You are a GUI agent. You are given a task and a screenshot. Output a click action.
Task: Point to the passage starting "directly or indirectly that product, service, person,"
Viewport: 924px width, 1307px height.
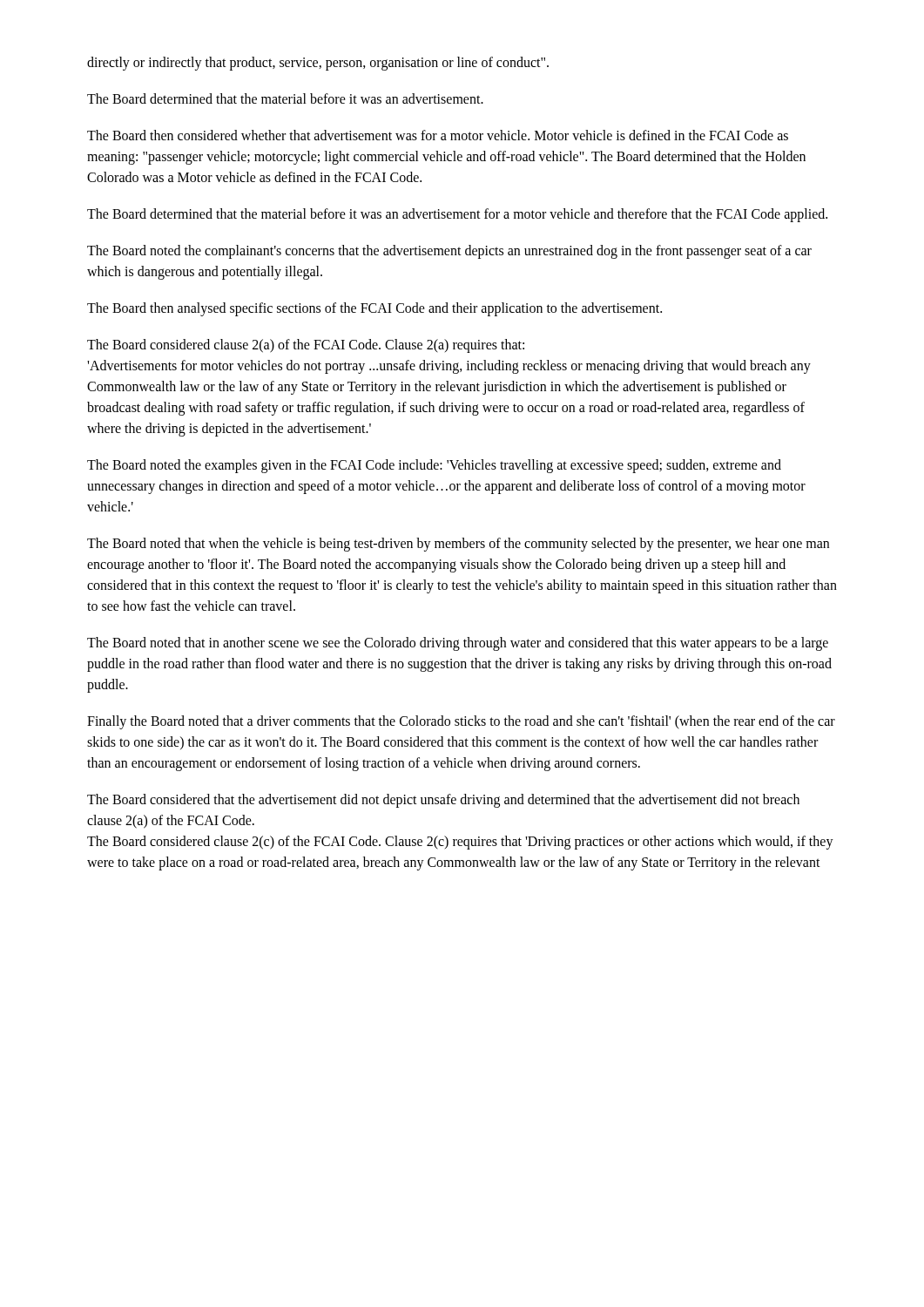(318, 62)
